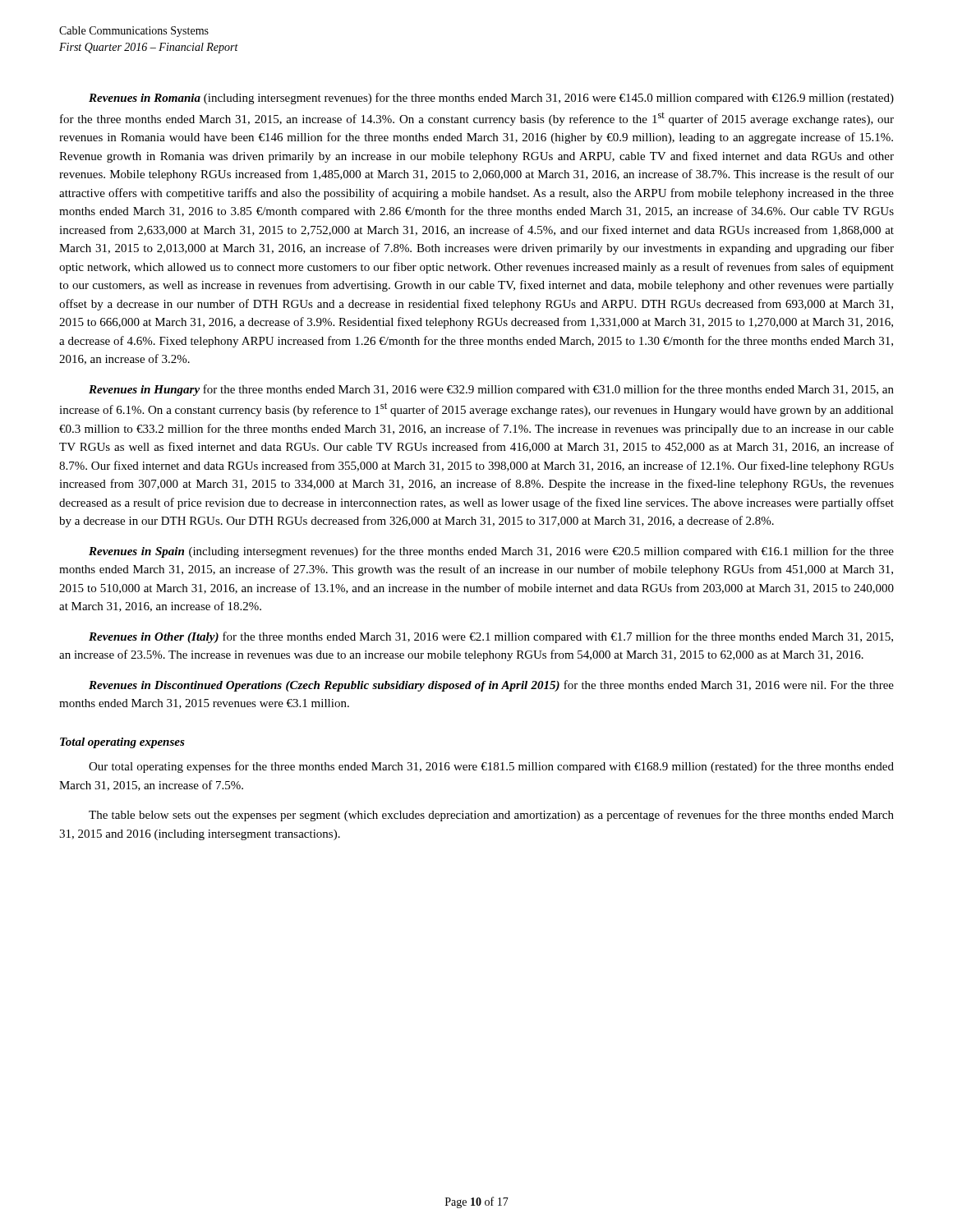Screen dimensions: 1232x953
Task: Find the block on this page that starts "Our total operating expenses for the three months"
Action: [x=476, y=776]
